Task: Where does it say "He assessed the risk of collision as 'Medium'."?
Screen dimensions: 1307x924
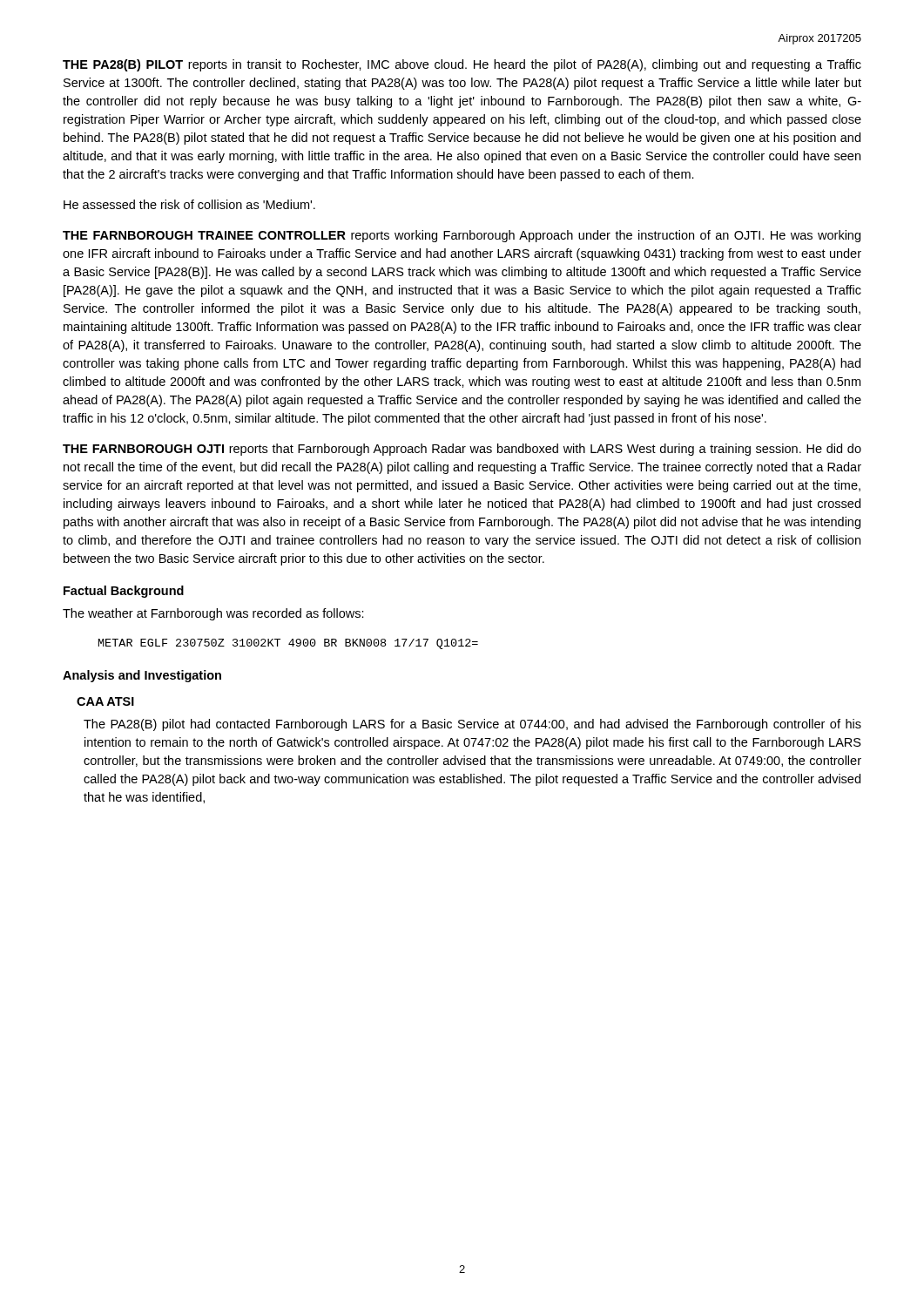Action: coord(189,204)
